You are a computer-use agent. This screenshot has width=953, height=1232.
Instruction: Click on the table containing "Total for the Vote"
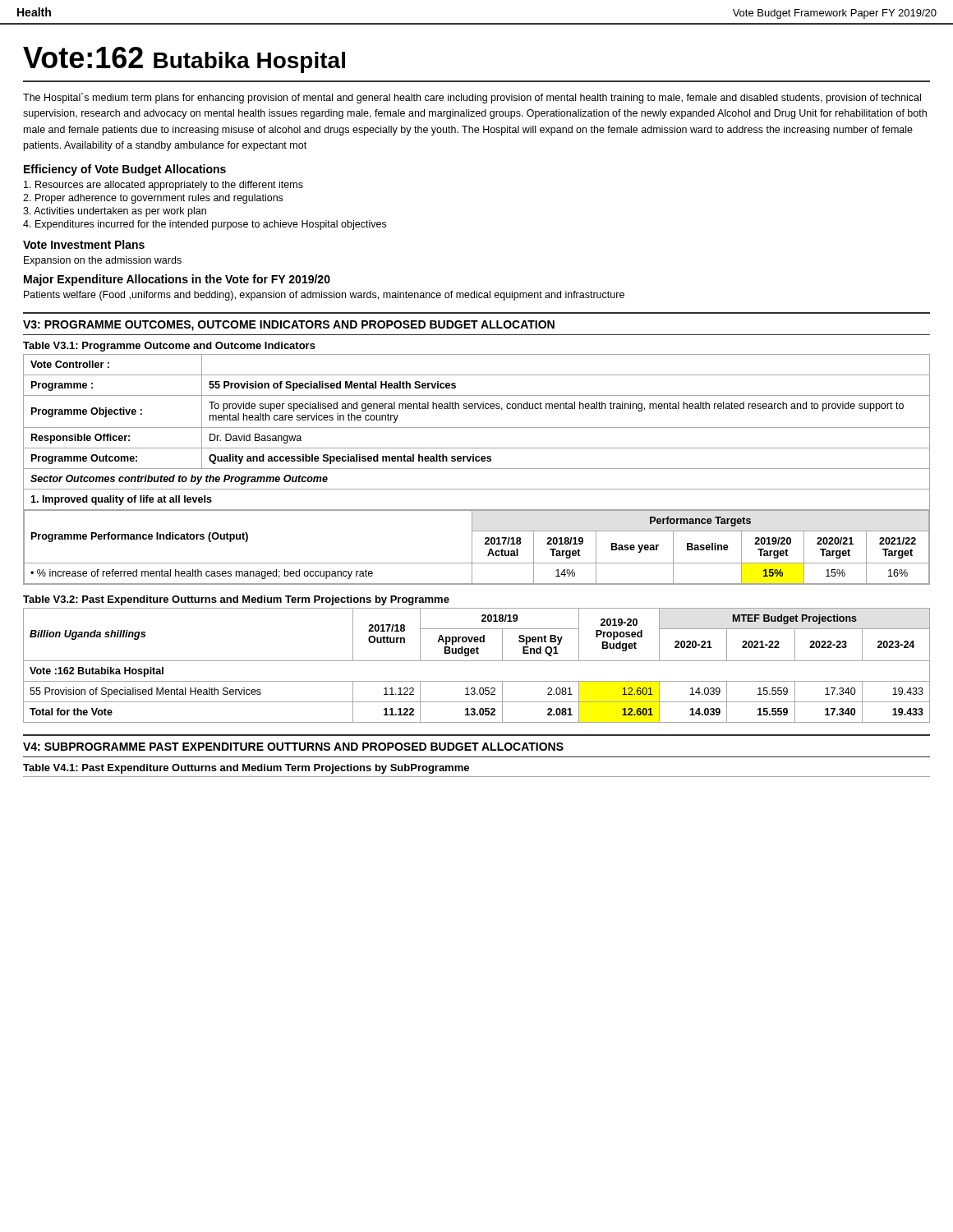tap(476, 665)
